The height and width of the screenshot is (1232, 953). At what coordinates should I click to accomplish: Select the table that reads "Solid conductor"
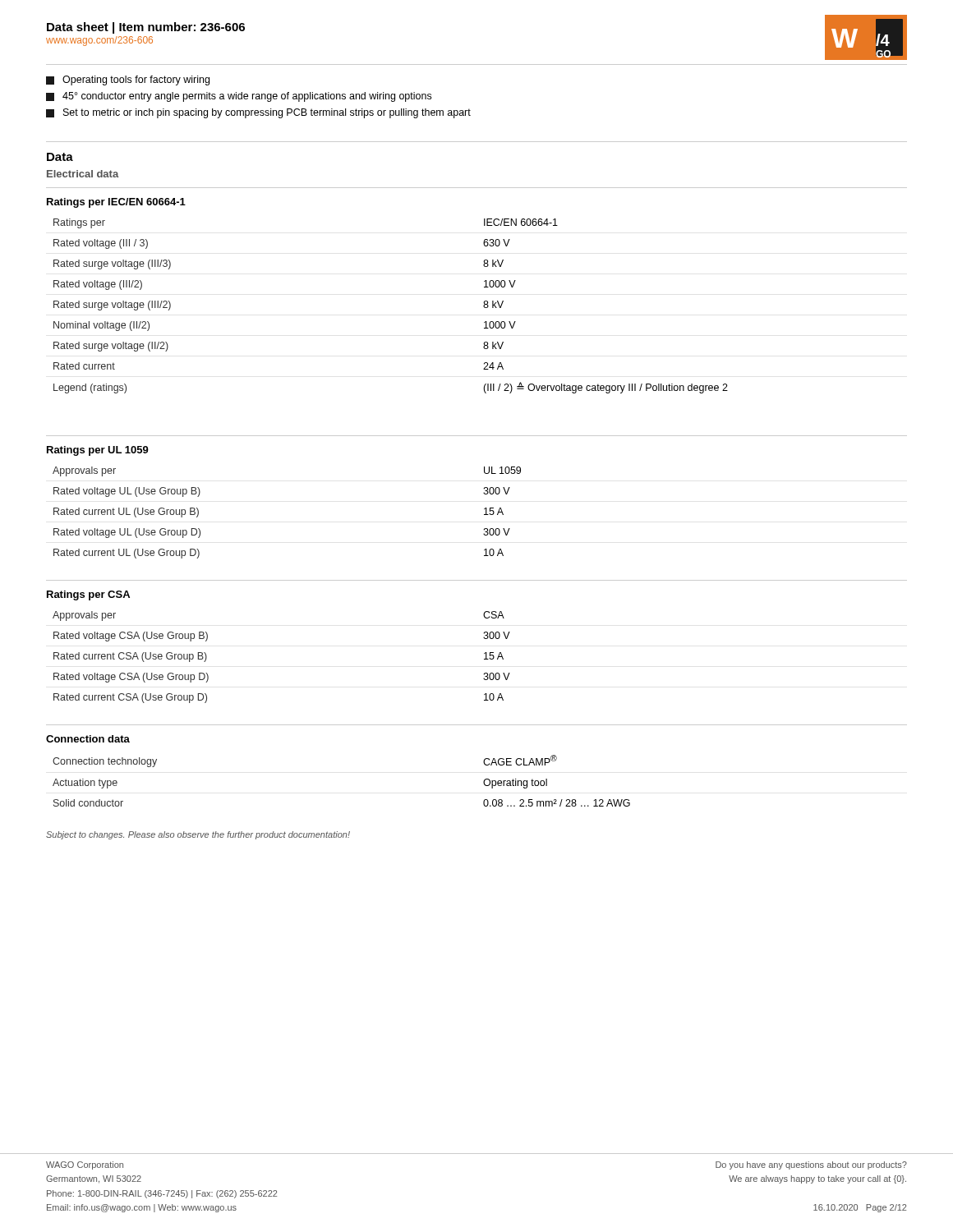[x=476, y=782]
